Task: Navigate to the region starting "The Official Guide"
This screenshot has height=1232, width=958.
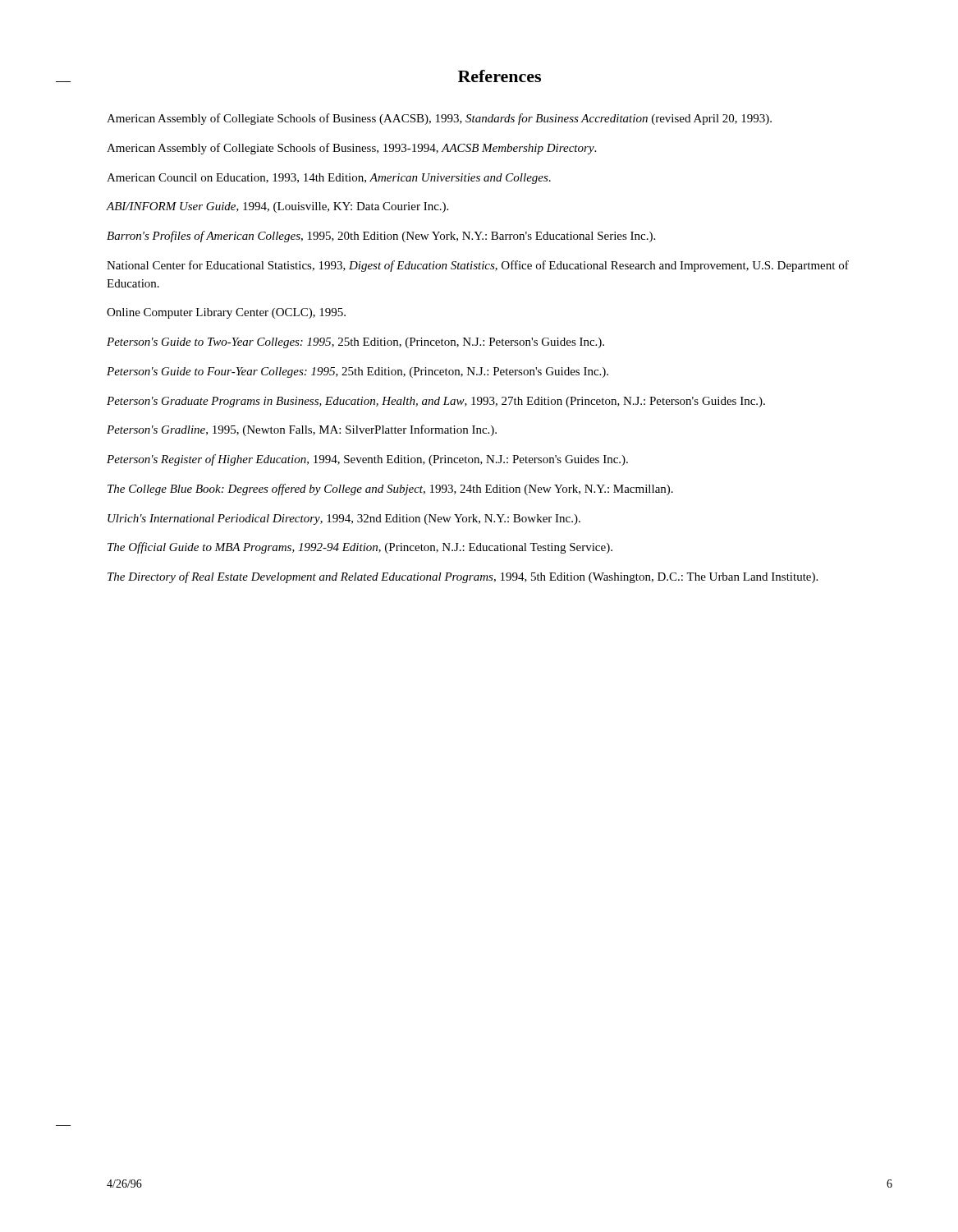Action: pos(360,547)
